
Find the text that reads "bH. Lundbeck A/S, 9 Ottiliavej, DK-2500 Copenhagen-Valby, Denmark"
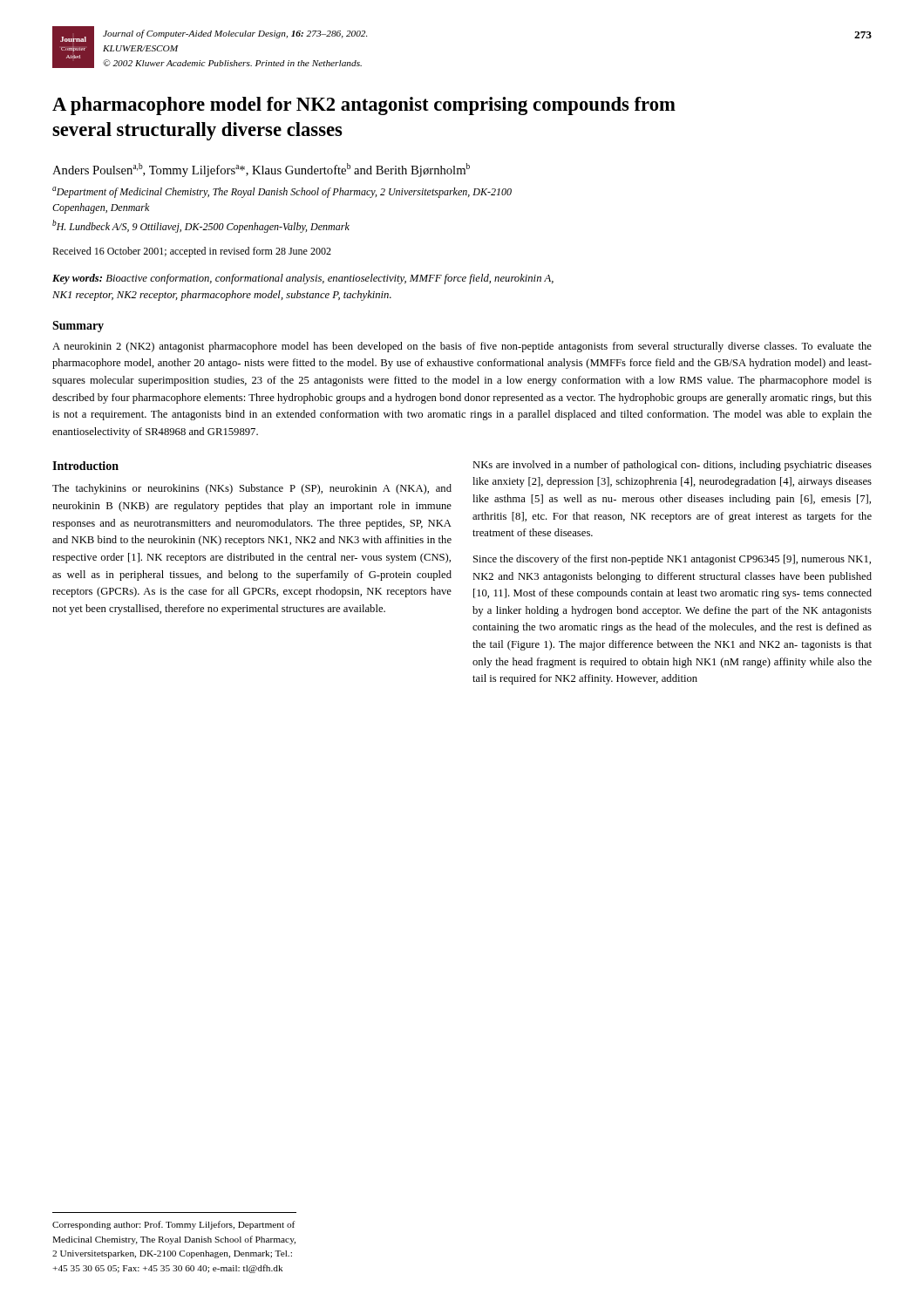tap(201, 226)
